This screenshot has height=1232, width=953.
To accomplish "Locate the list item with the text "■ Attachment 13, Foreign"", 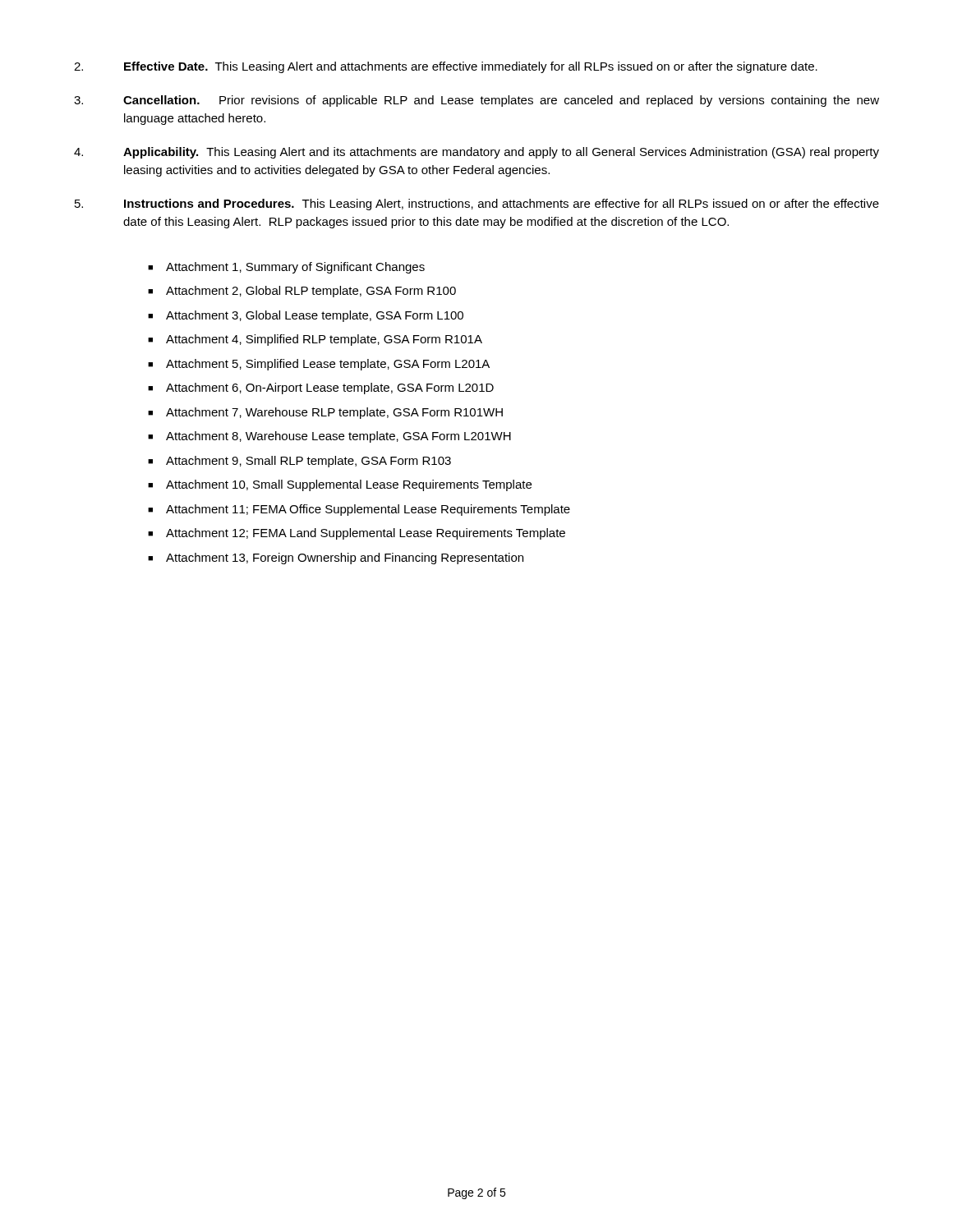I will 513,557.
